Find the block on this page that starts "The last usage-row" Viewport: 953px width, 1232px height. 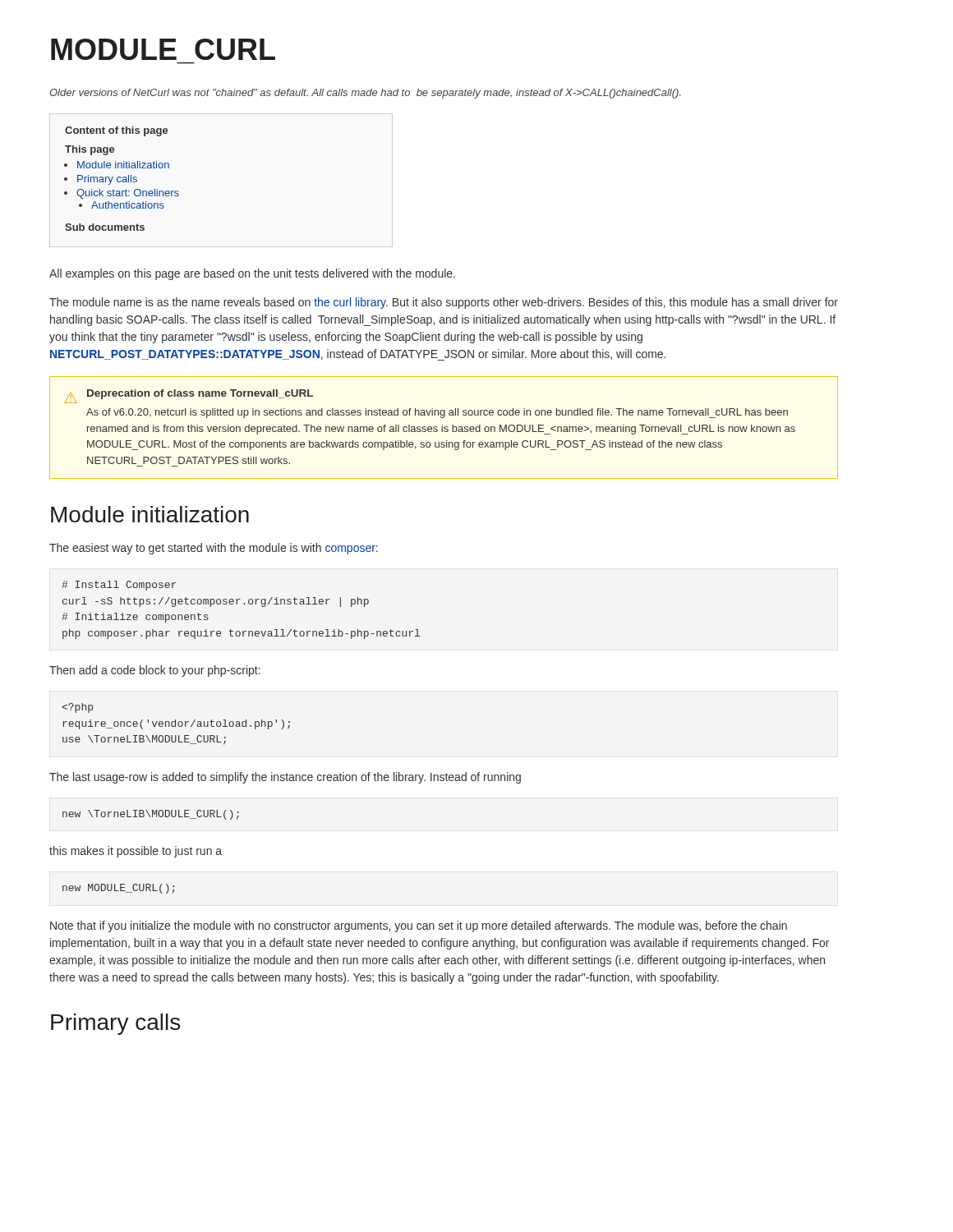point(444,777)
